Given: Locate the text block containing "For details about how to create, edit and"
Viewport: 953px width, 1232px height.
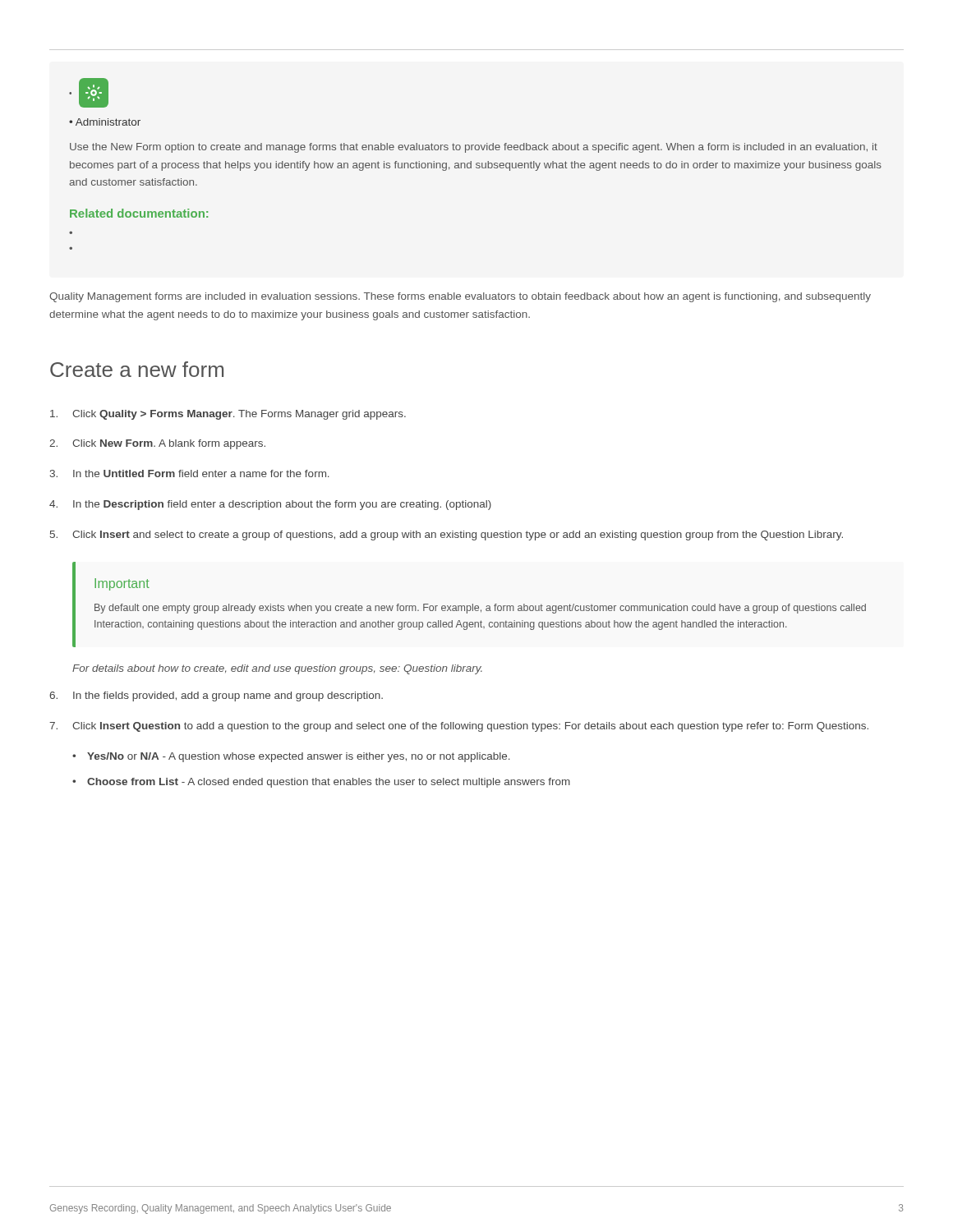Looking at the screenshot, I should 278,668.
